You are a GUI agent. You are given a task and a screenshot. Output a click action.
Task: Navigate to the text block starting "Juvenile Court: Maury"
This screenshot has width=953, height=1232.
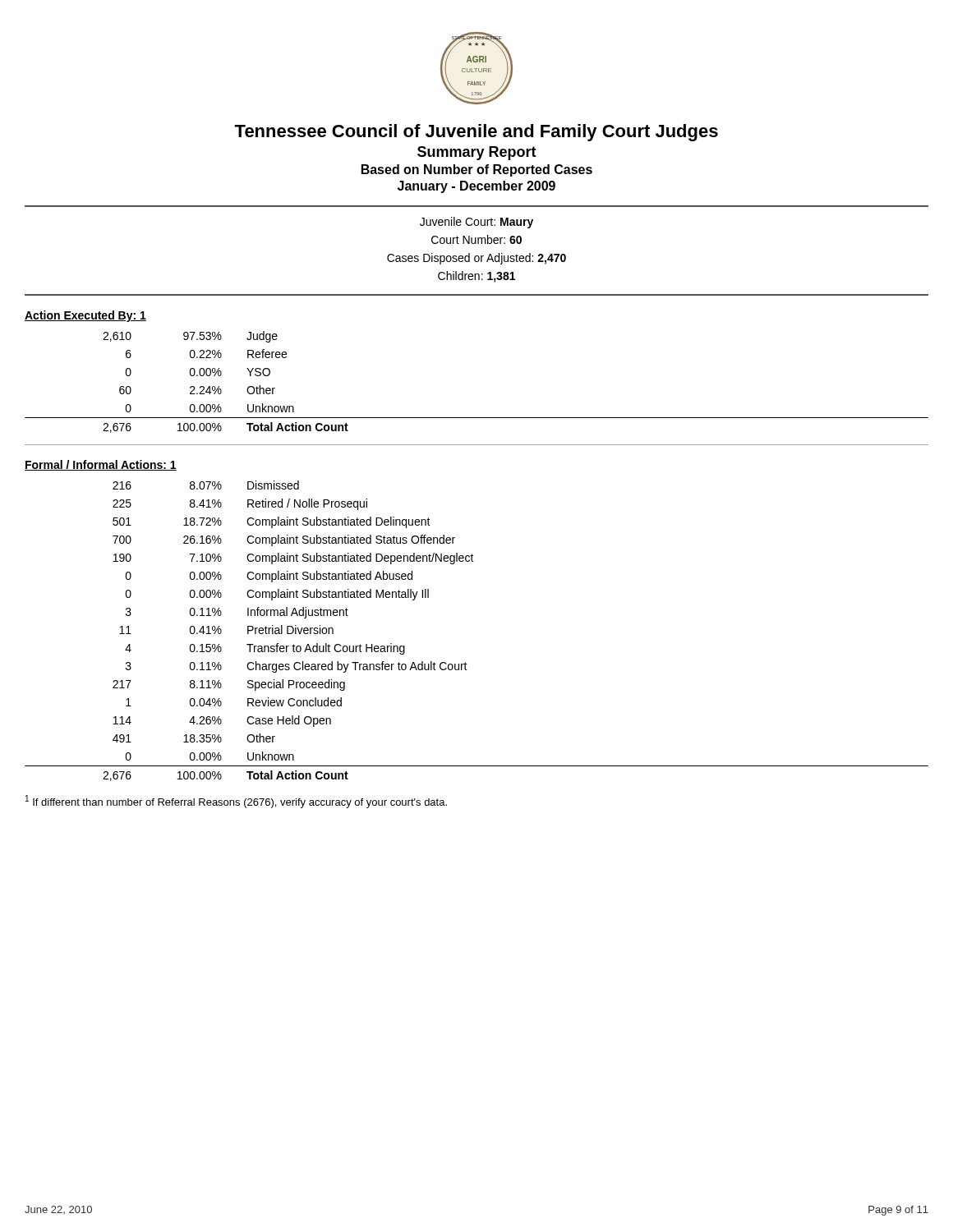(476, 222)
